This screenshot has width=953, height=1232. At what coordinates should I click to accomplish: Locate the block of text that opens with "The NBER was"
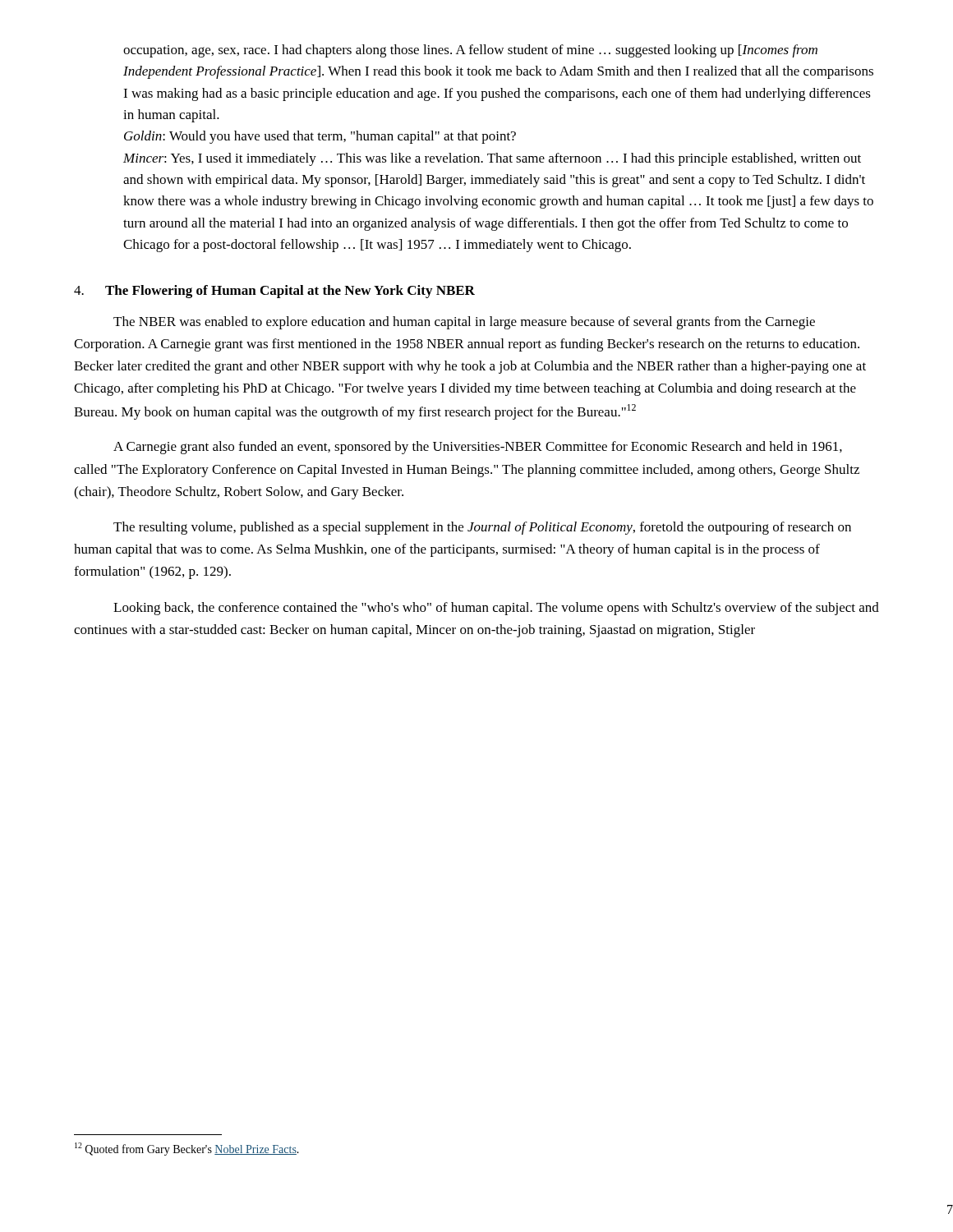coord(470,366)
